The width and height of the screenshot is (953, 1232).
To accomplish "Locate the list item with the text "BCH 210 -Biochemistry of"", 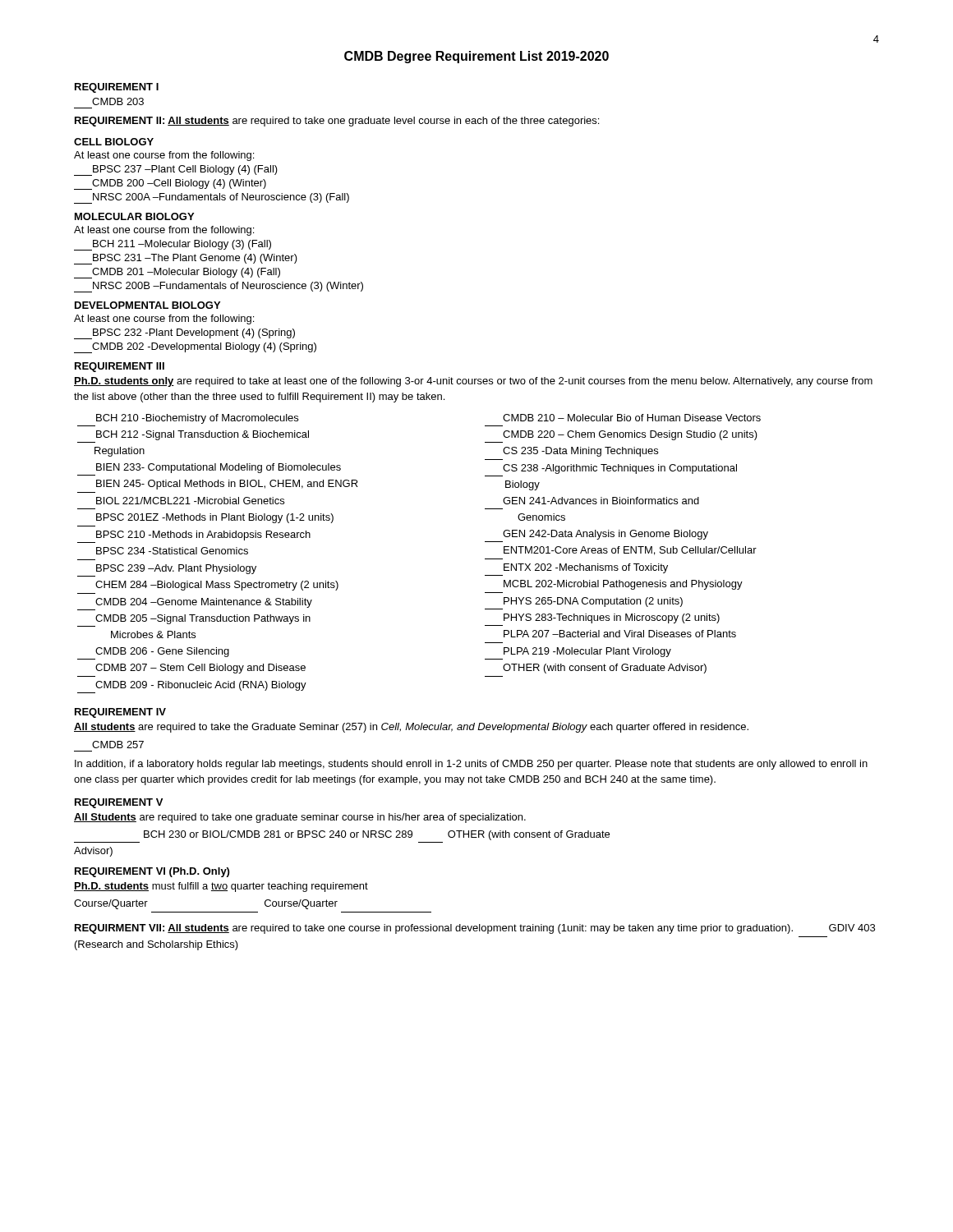I will pyautogui.click(x=188, y=418).
